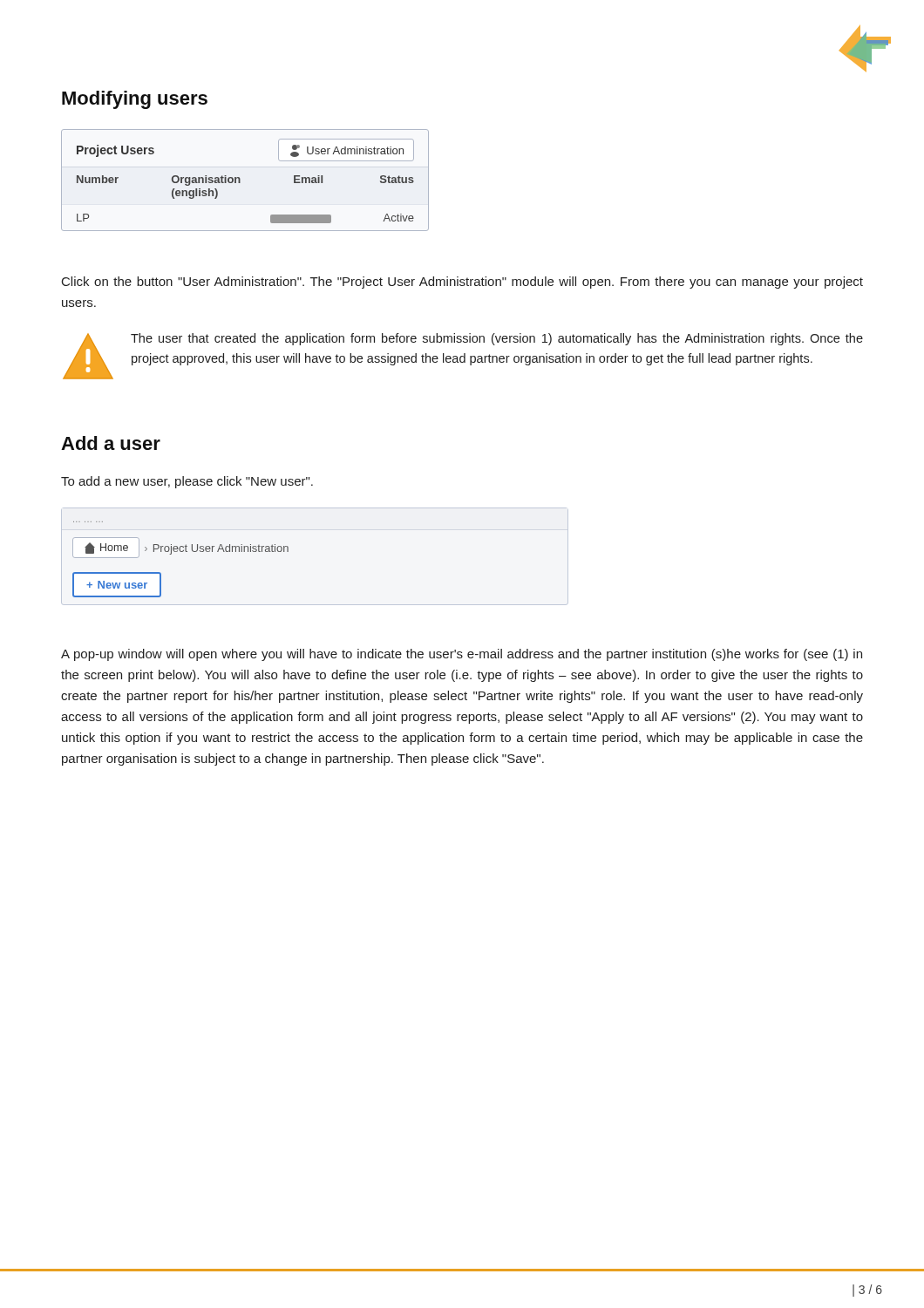This screenshot has width=924, height=1308.
Task: Locate the element starting "Modifying users"
Action: (135, 98)
